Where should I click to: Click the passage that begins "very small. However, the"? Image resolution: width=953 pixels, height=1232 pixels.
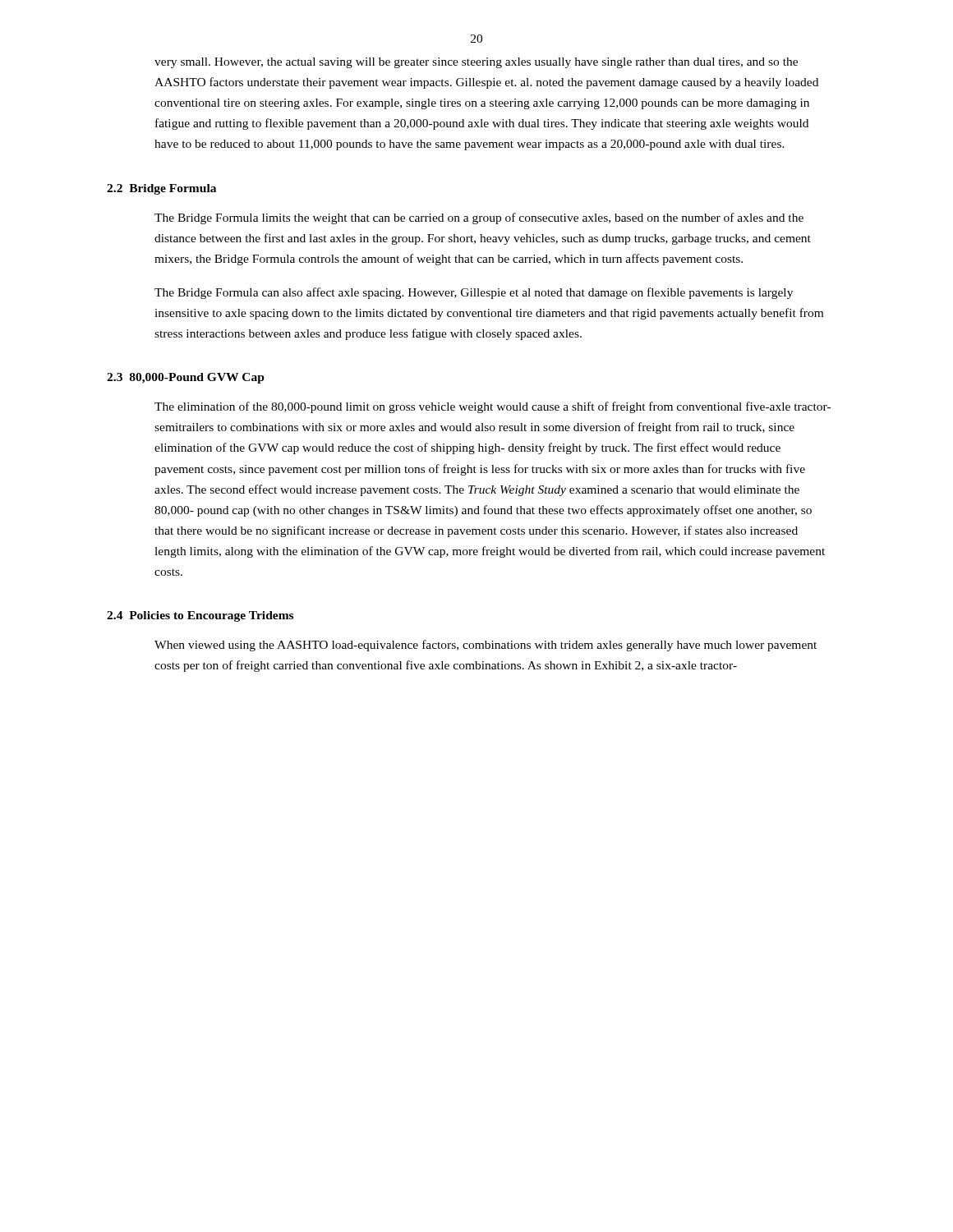487,102
